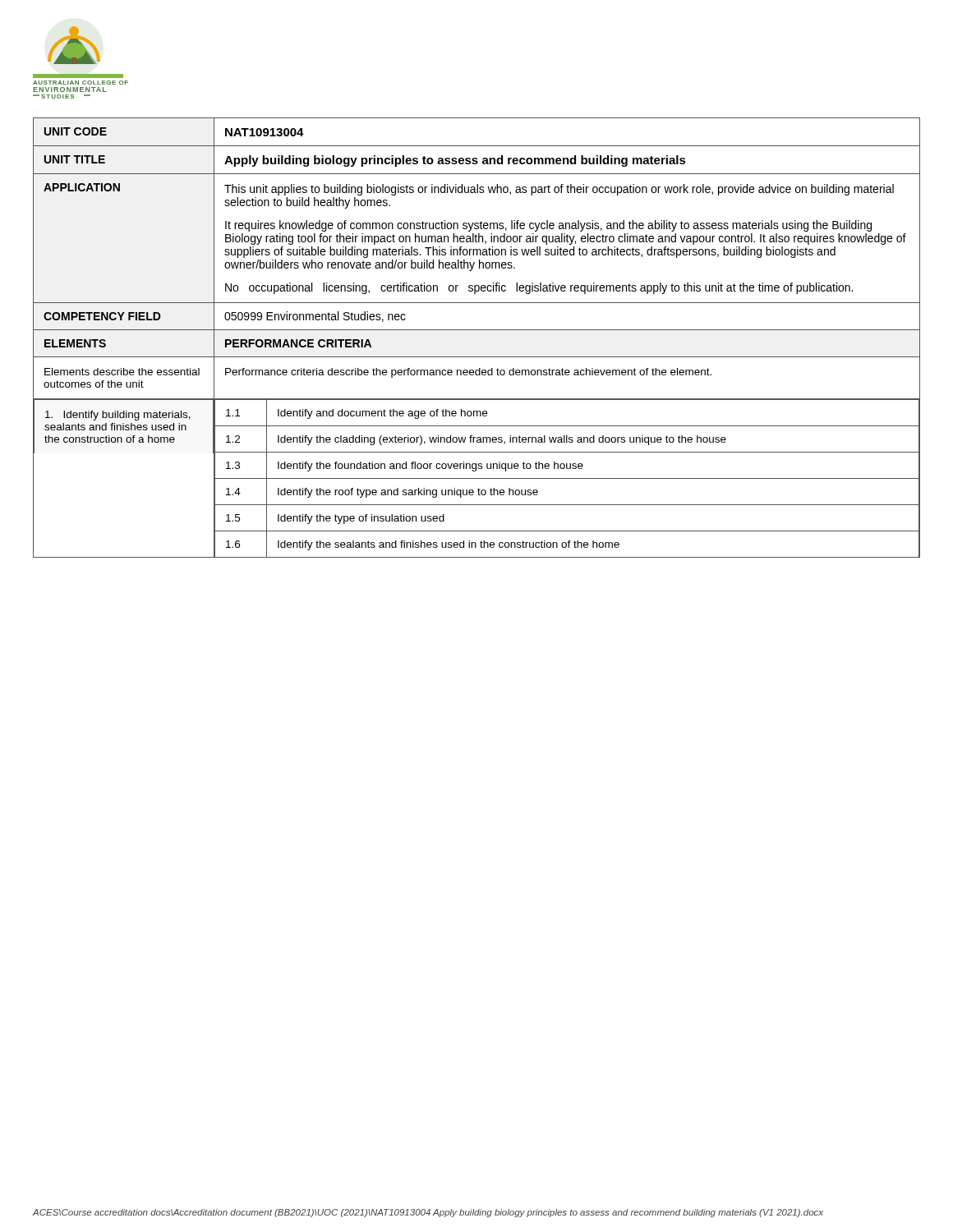Click on the table containing "This unit applies"
The width and height of the screenshot is (953, 1232).
[x=476, y=338]
